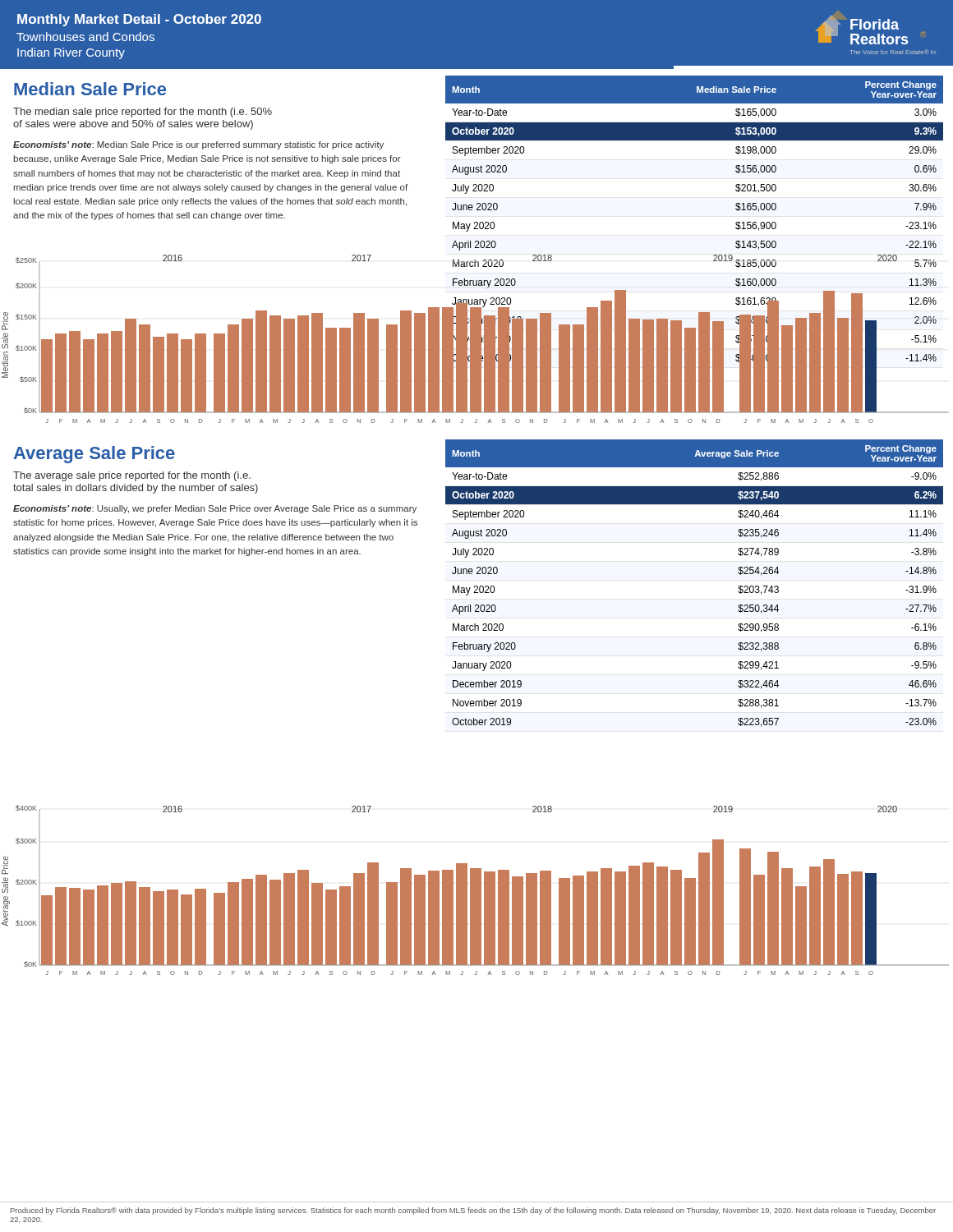Click on the title with the text "Average Sale Price"
The height and width of the screenshot is (1232, 953).
tap(94, 453)
